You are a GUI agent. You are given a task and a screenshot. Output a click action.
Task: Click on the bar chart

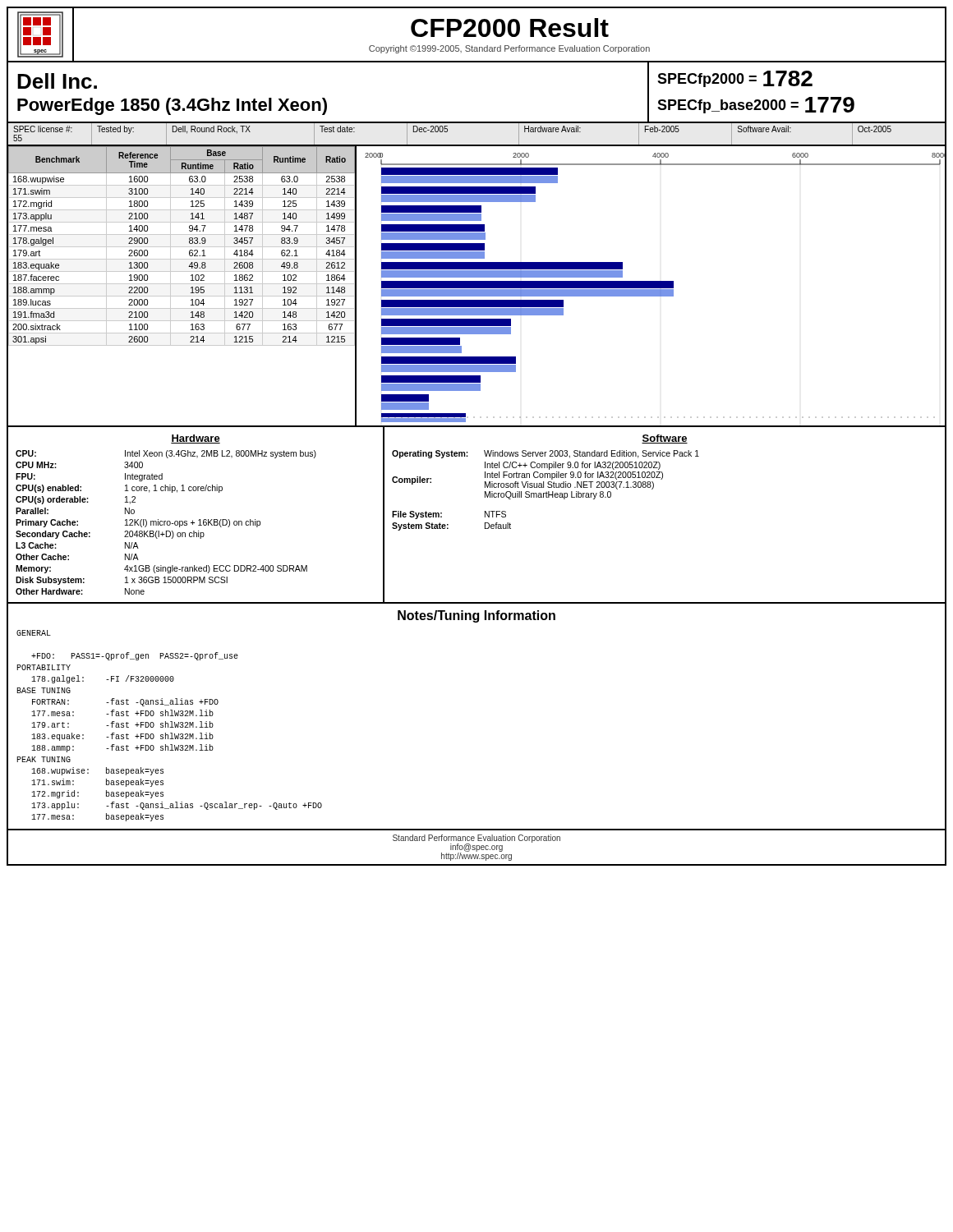tap(651, 286)
